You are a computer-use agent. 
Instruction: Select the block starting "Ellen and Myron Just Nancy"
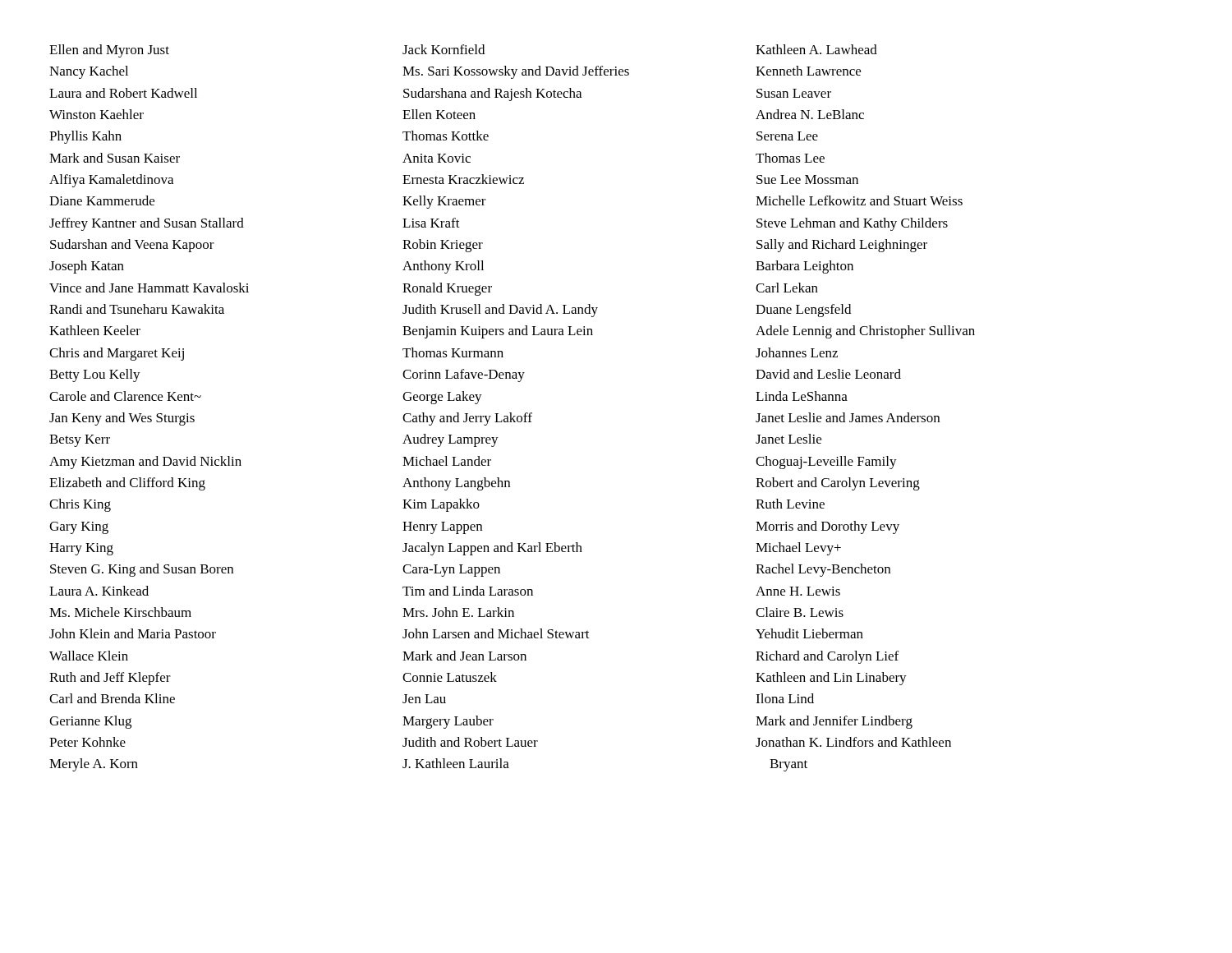[x=109, y=51]
